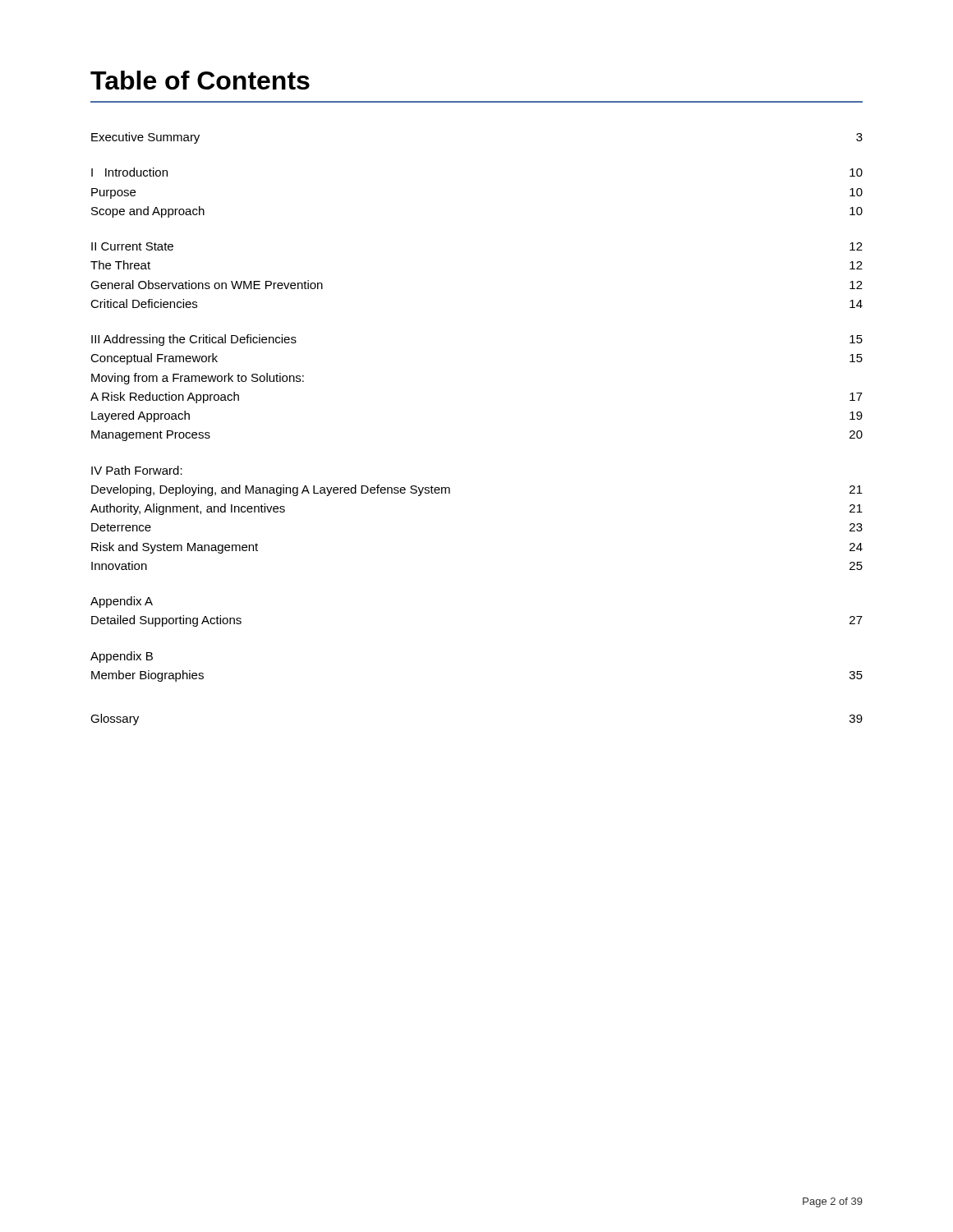Find "Innovation 25" on this page
Screen dimensions: 1232x953
[x=119, y=565]
